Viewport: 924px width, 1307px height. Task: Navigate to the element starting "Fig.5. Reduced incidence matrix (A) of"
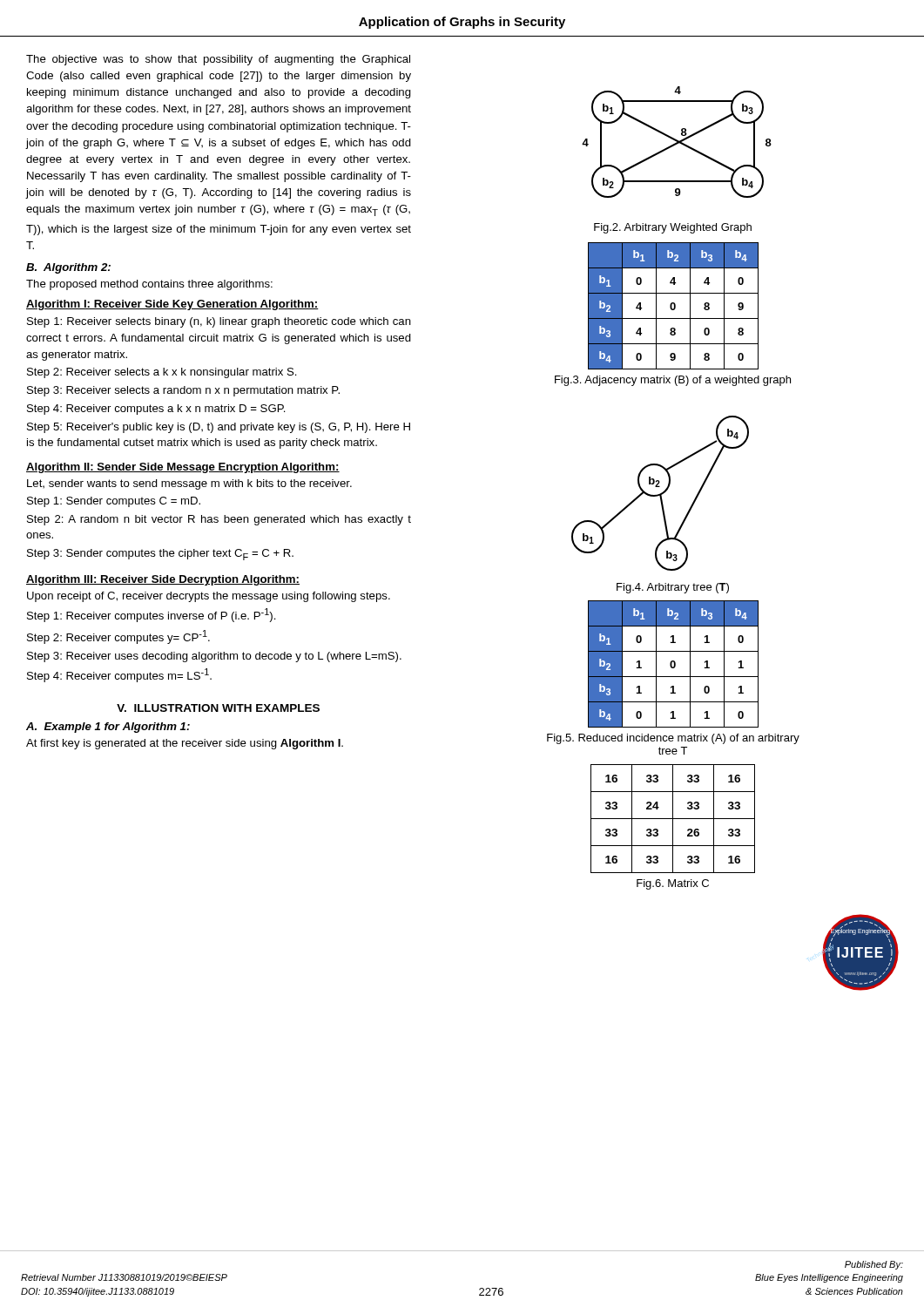click(x=673, y=744)
